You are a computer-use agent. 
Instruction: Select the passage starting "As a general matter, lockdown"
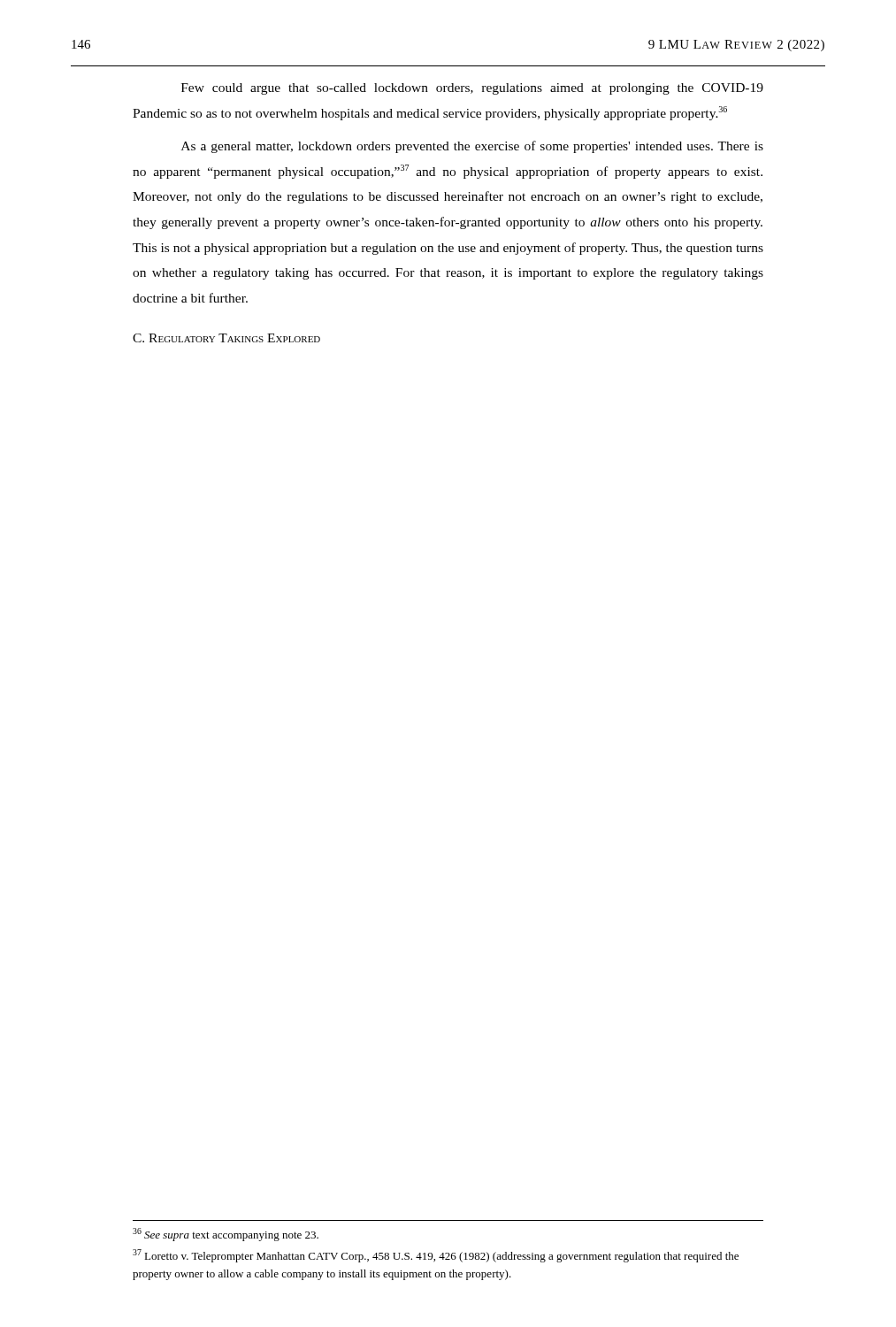point(448,221)
